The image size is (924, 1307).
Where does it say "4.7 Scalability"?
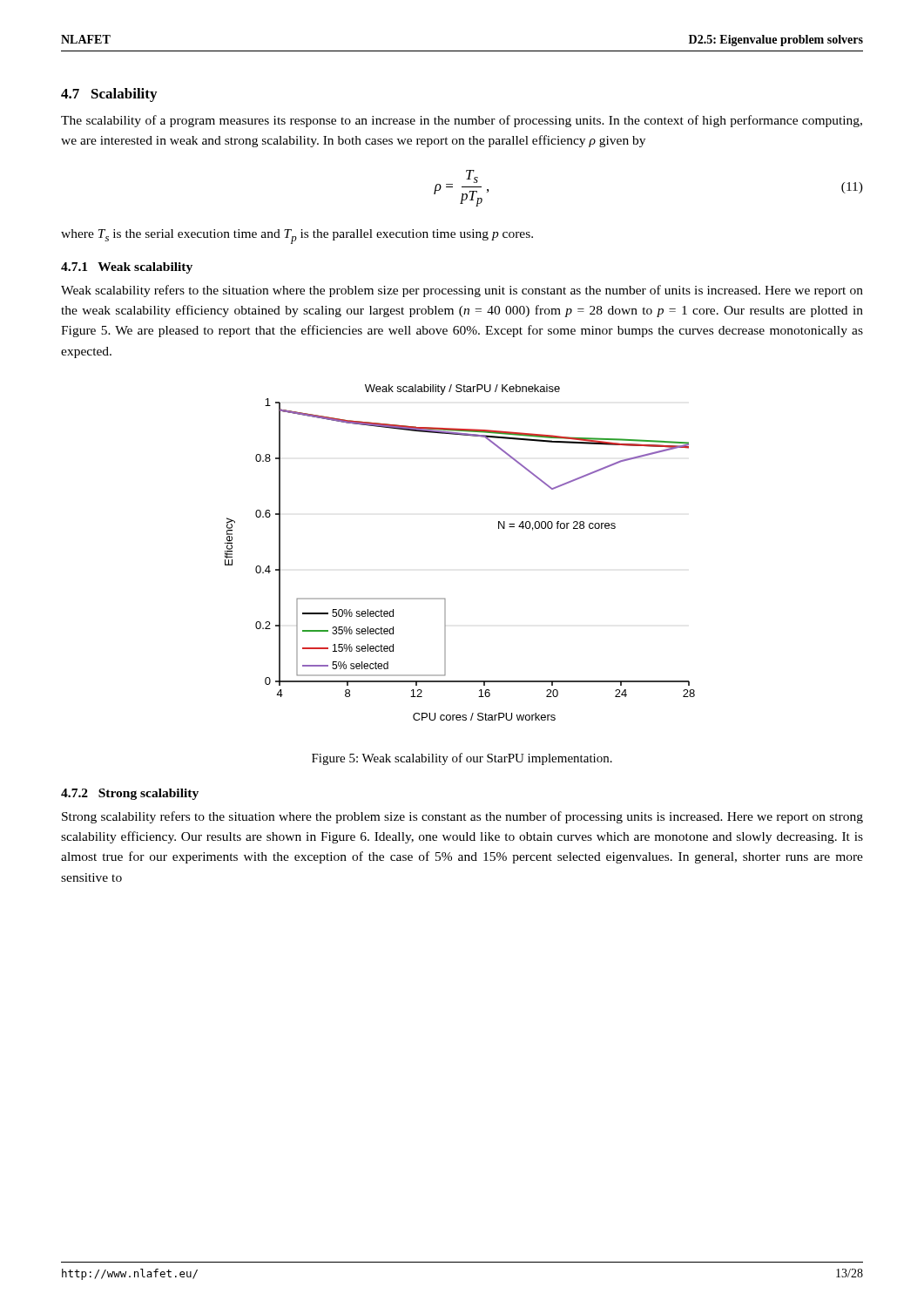[x=109, y=94]
